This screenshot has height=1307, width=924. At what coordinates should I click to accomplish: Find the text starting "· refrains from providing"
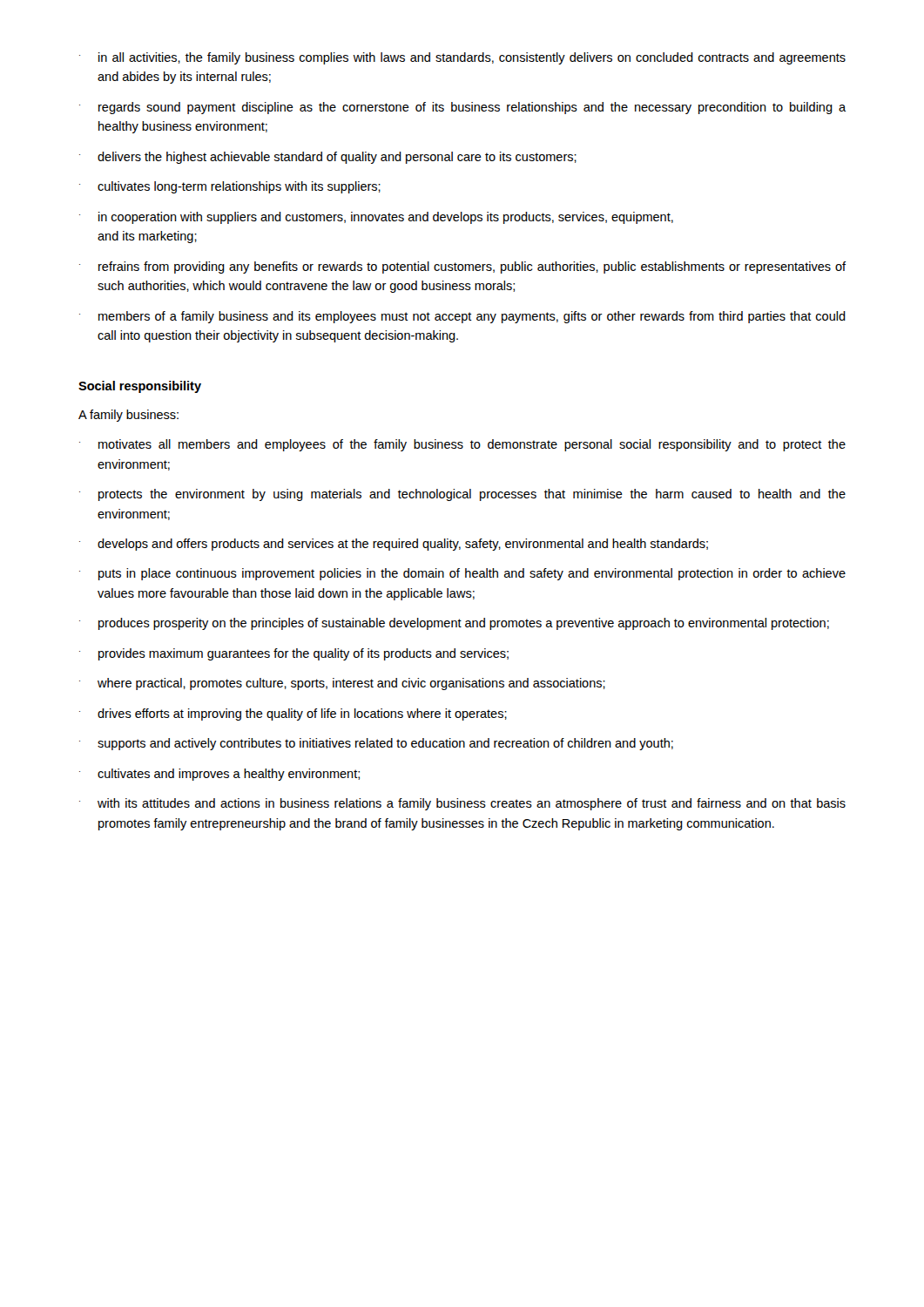462,276
